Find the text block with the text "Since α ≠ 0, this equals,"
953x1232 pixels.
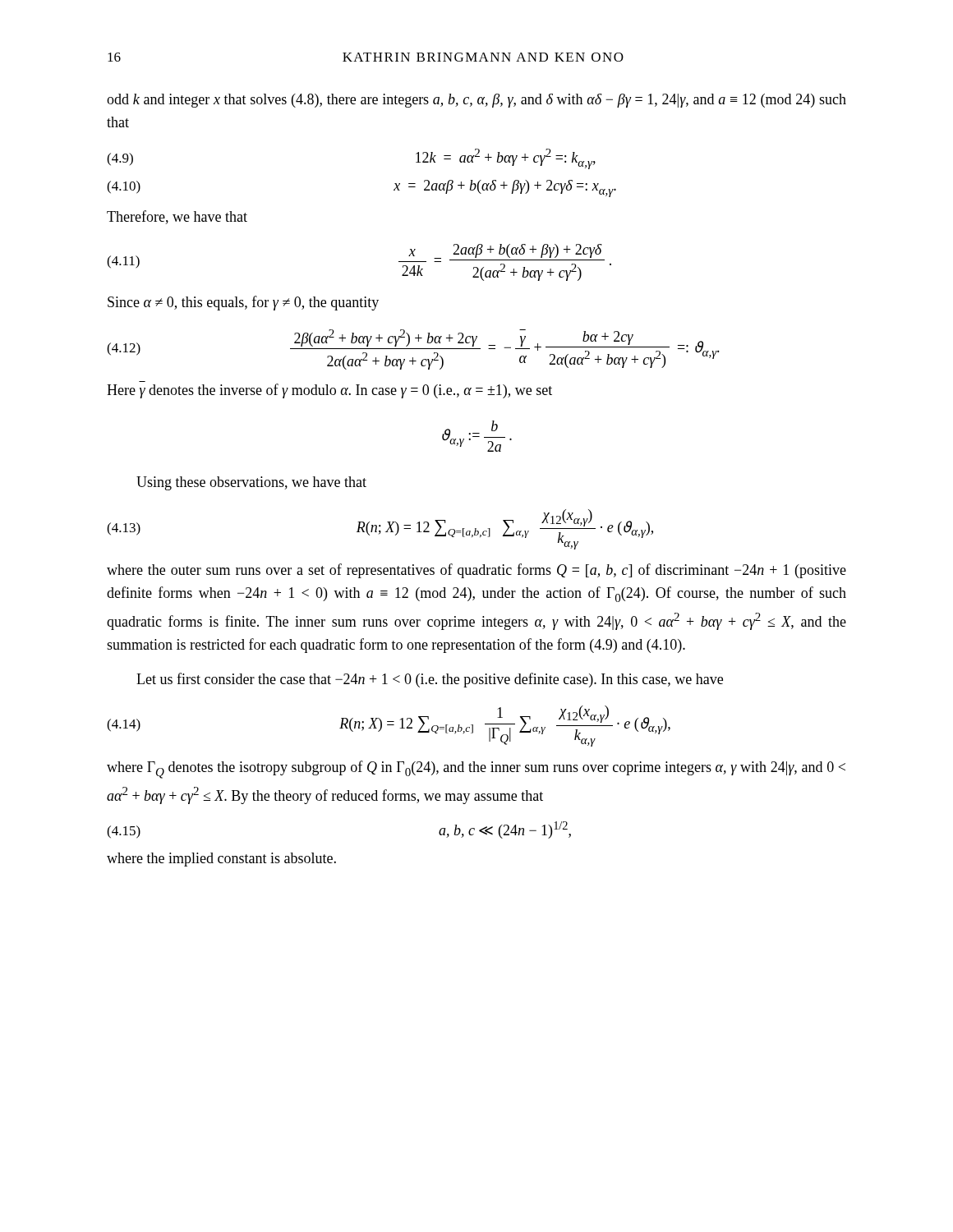tap(243, 303)
